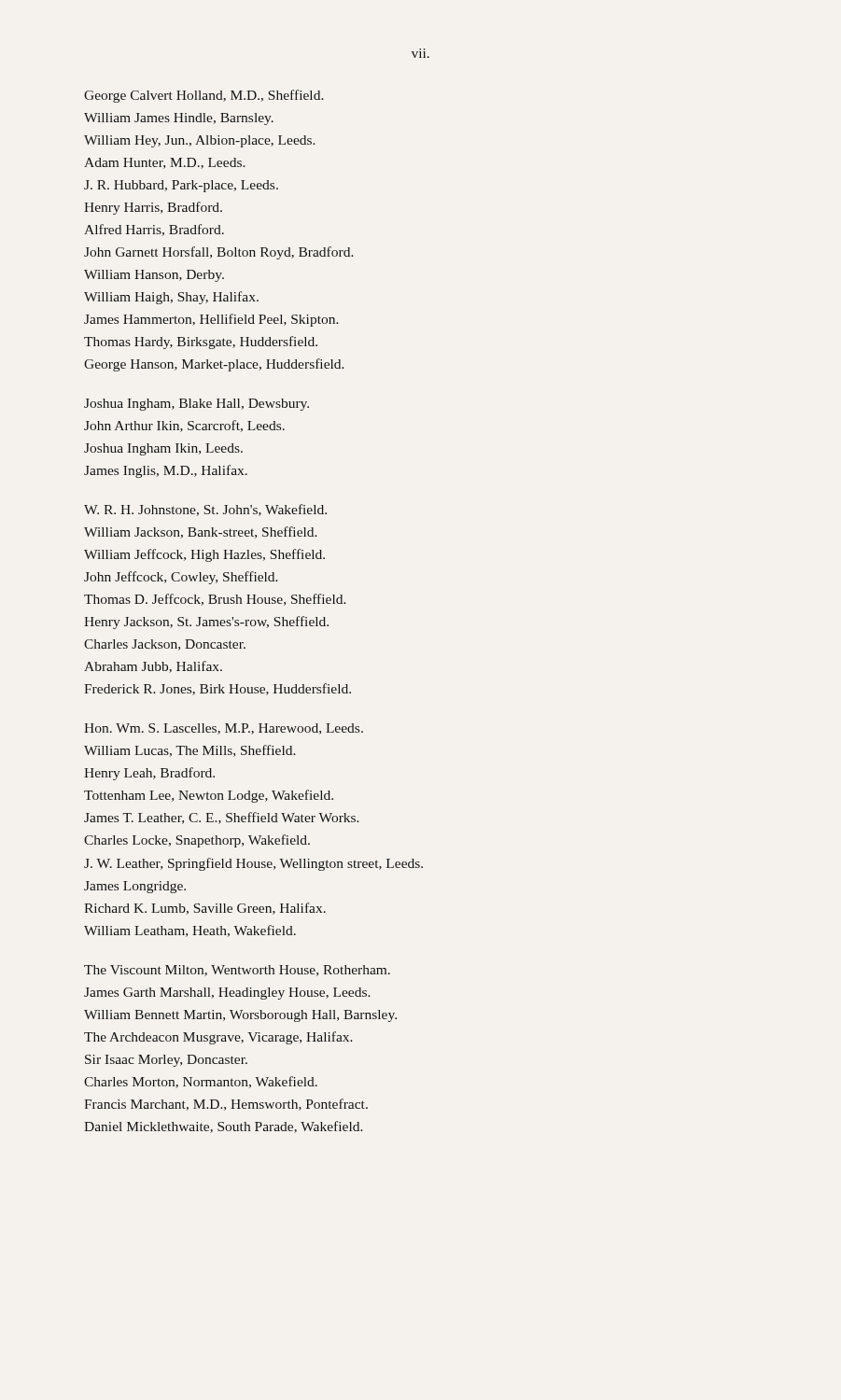Where does it say "James Inglis, M.D., Halifax."?
Image resolution: width=841 pixels, height=1400 pixels.
(x=166, y=470)
